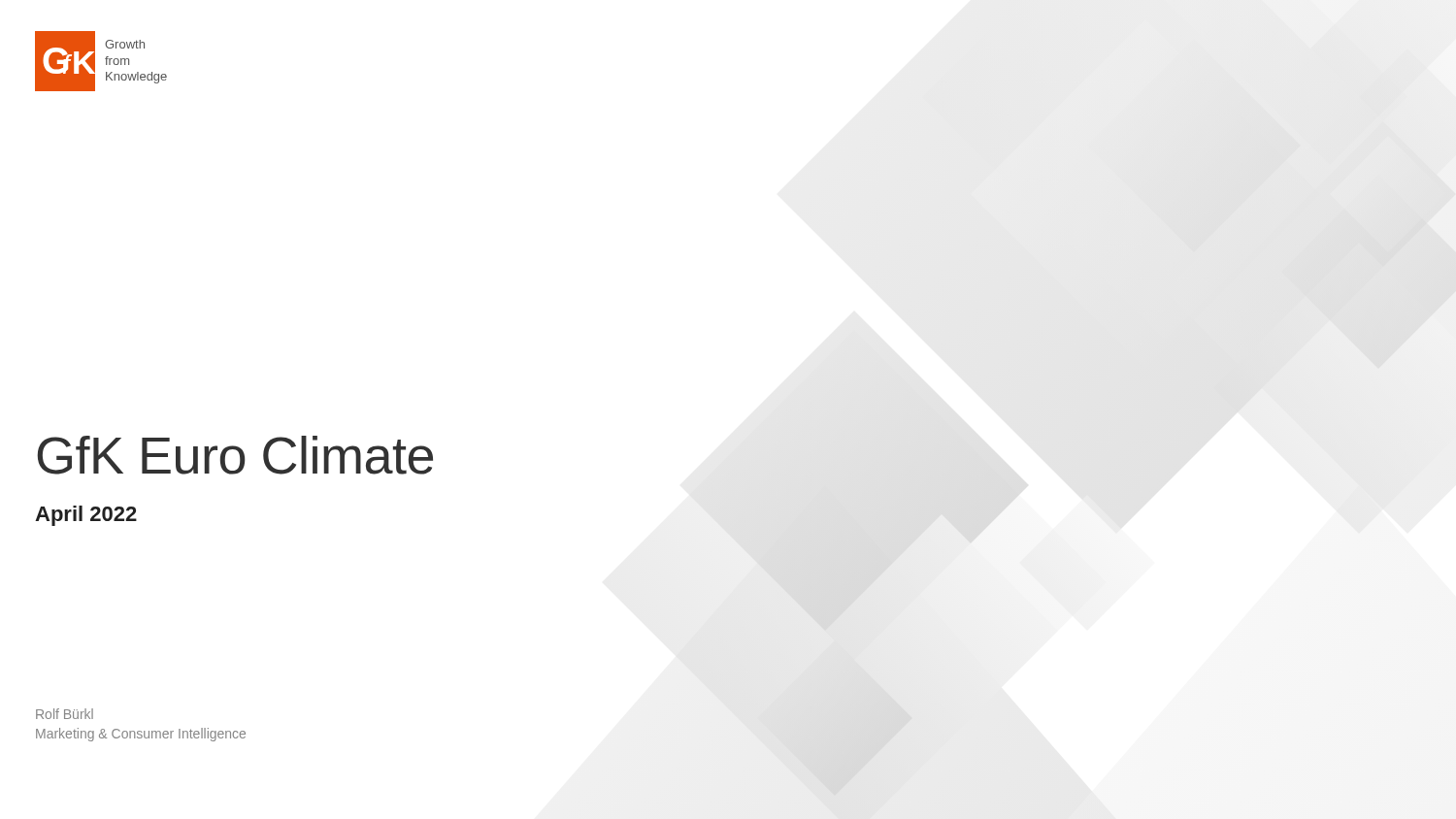
Task: Click on the passage starting "April 2022"
Action: 86,514
